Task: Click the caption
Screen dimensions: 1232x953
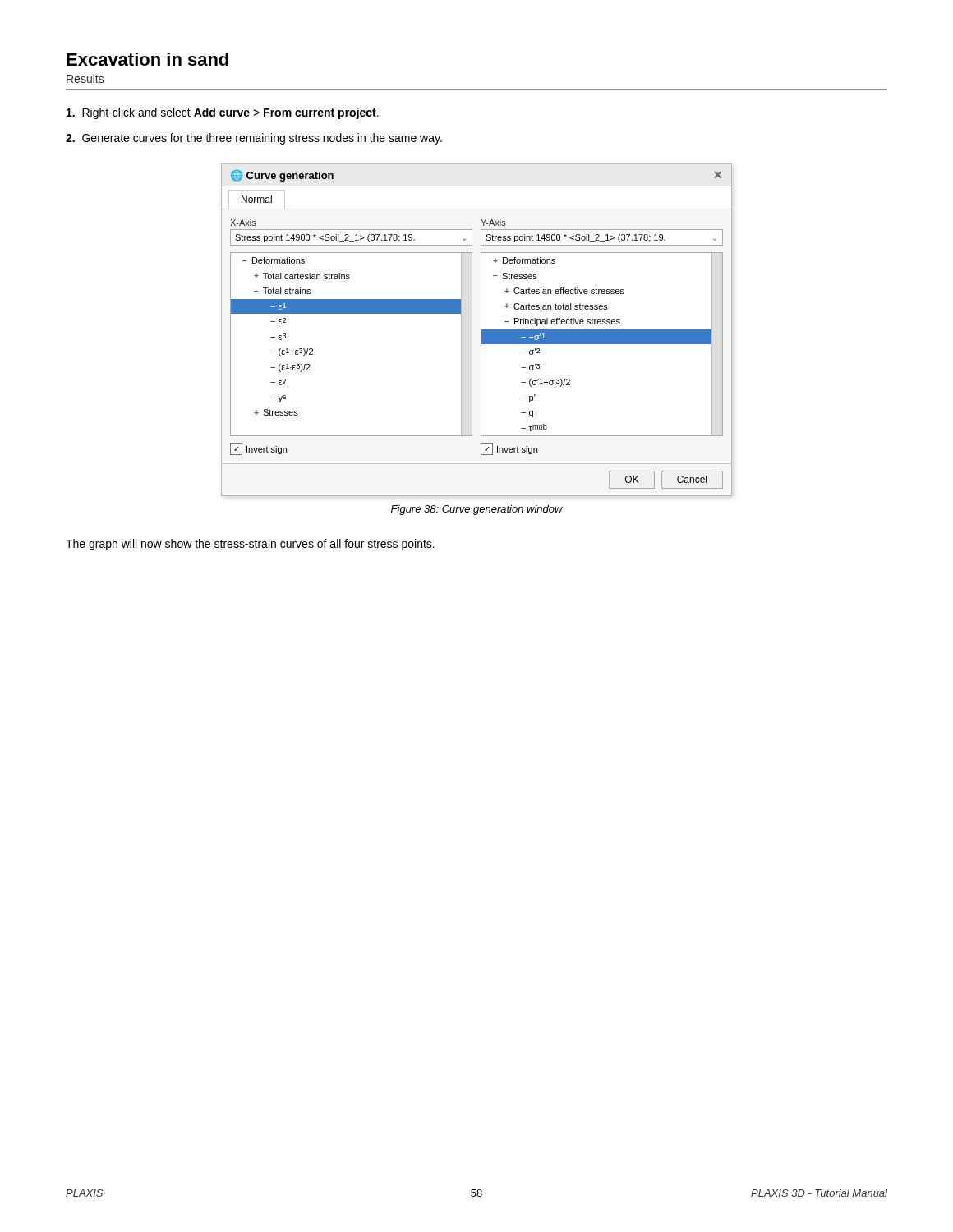Action: coord(476,509)
